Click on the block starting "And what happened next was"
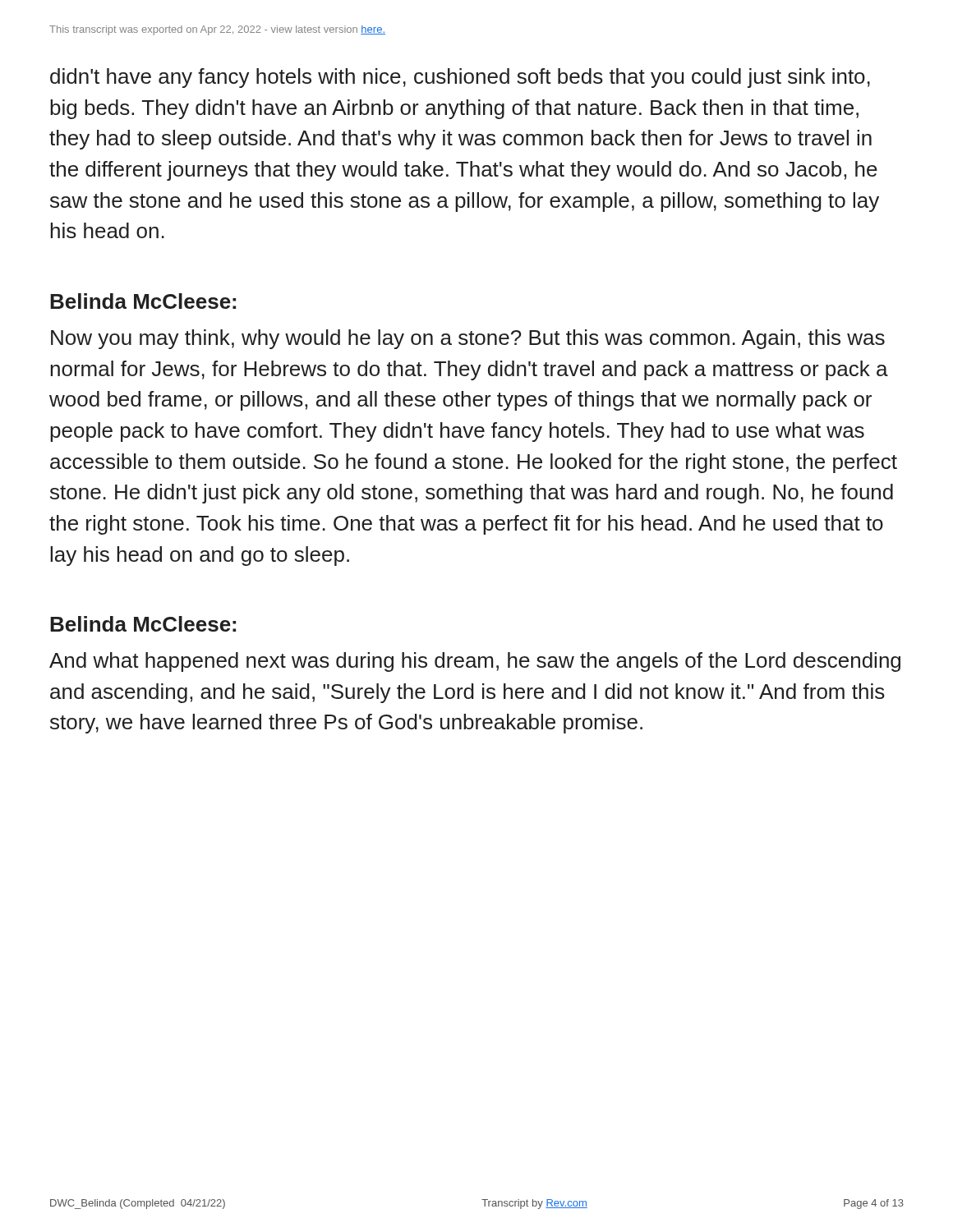This screenshot has width=953, height=1232. point(476,691)
